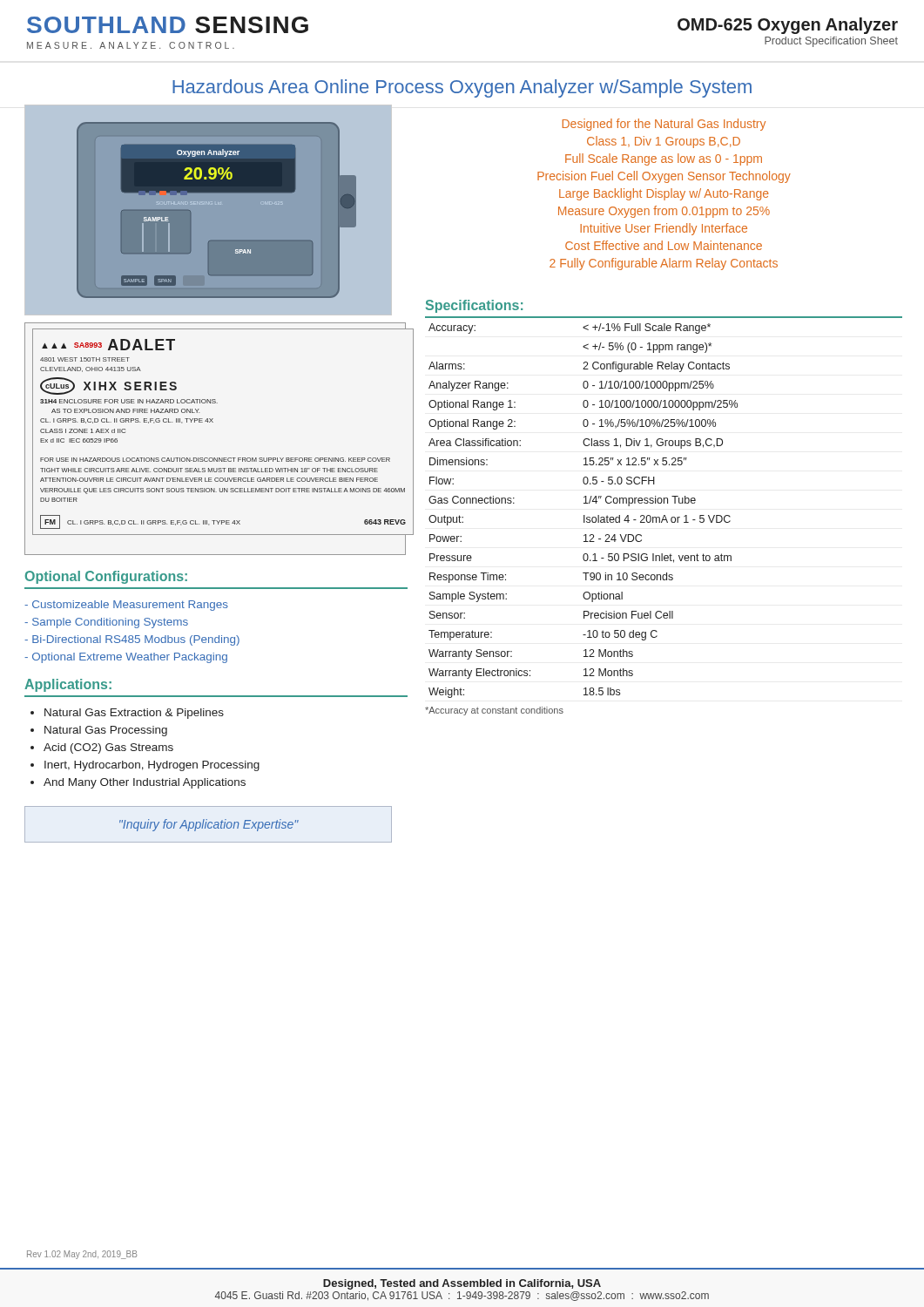The width and height of the screenshot is (924, 1307).
Task: Find "Natural Gas Processing" on this page
Action: pyautogui.click(x=106, y=730)
